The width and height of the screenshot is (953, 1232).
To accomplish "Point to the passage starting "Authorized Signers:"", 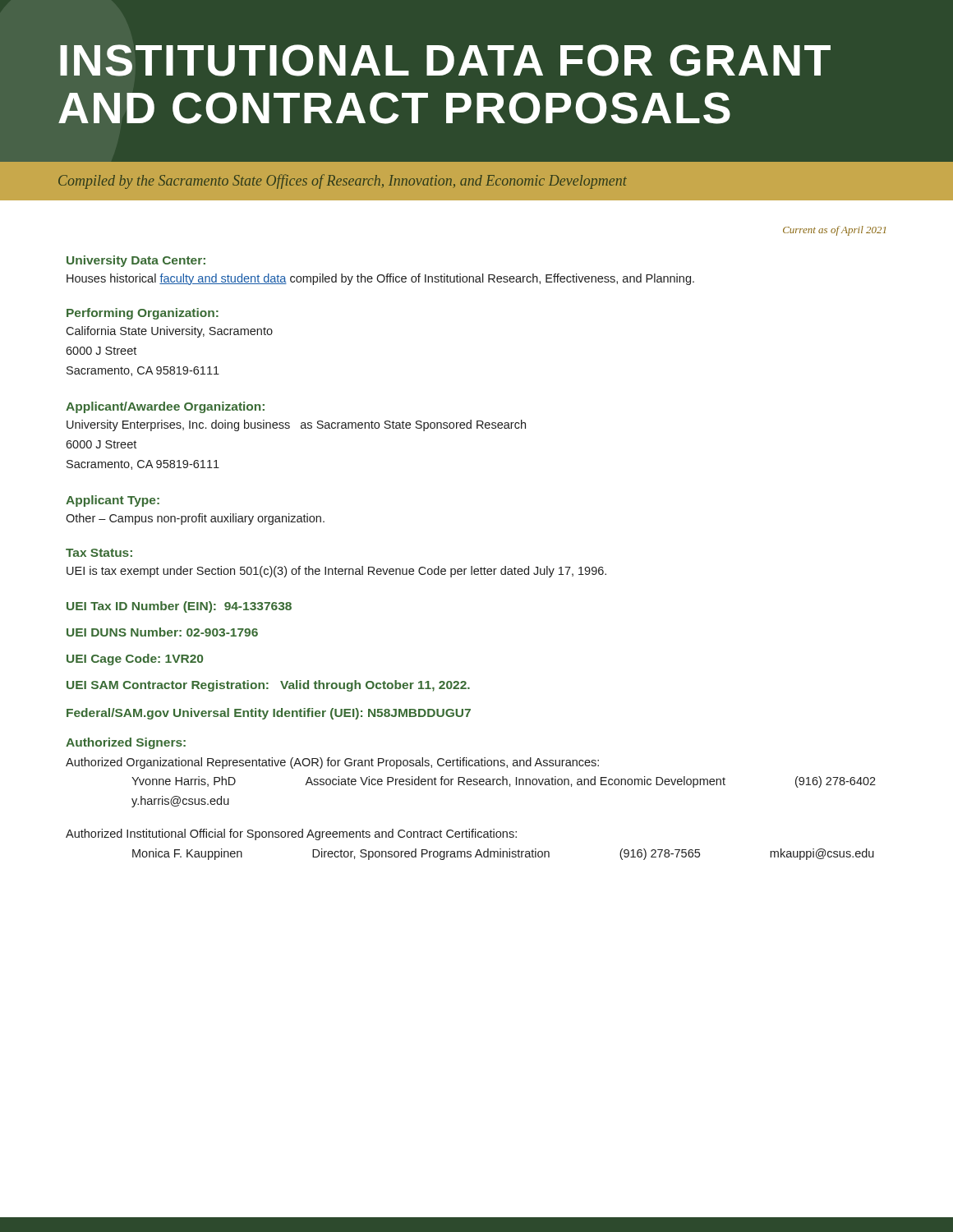I will point(126,742).
